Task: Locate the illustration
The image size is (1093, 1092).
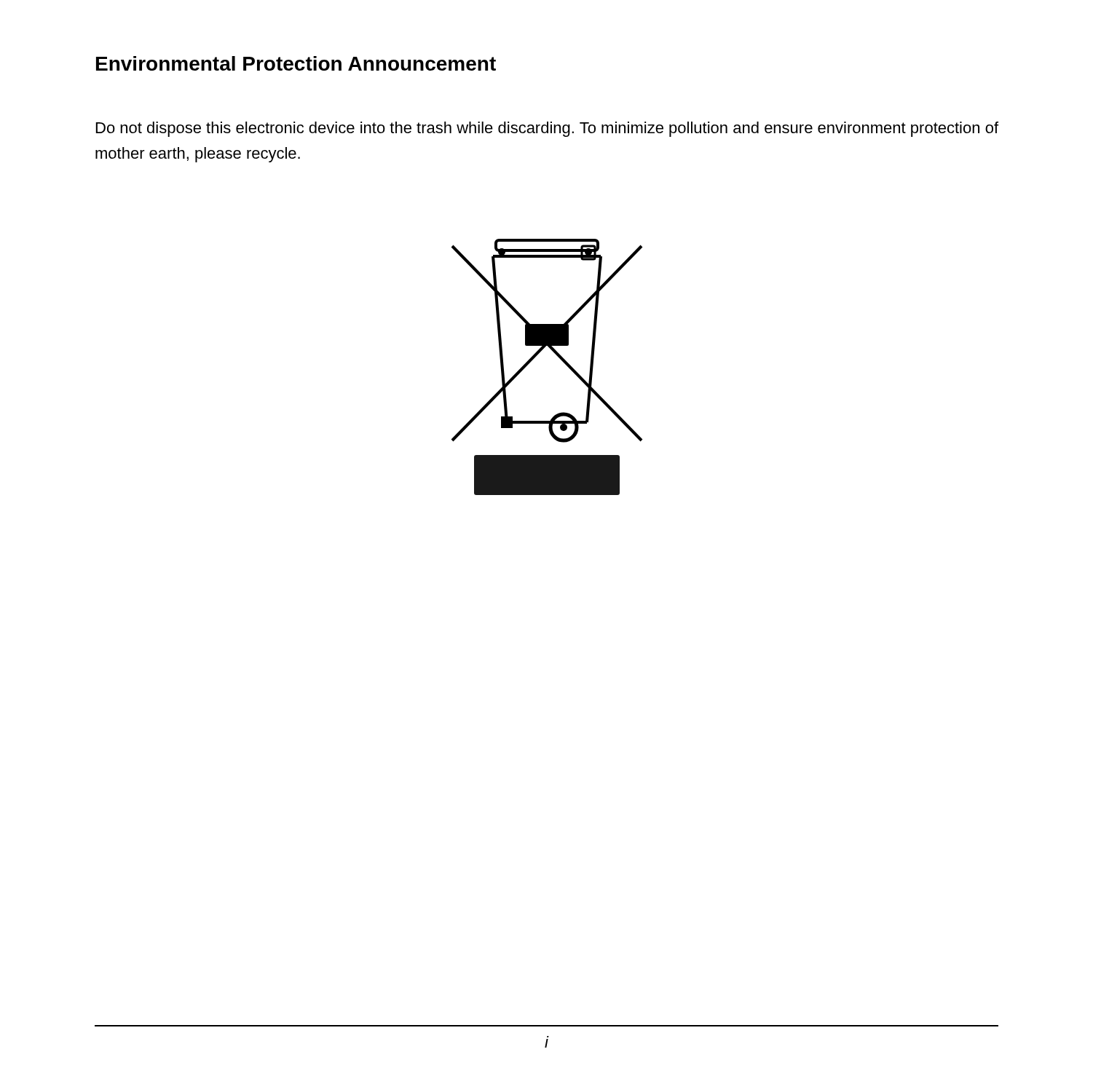Action: click(546, 364)
